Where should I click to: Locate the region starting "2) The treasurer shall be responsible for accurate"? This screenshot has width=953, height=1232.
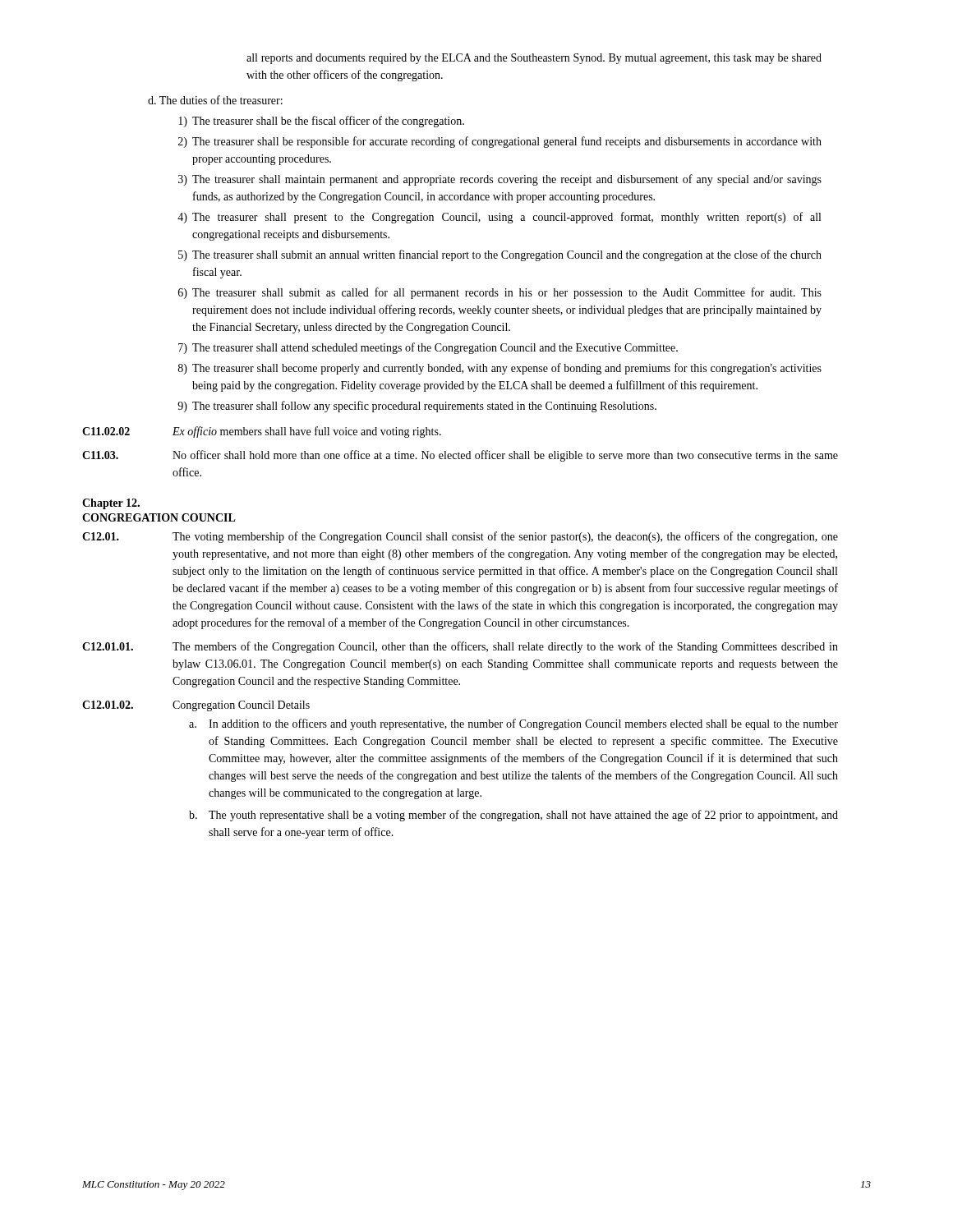click(x=493, y=150)
